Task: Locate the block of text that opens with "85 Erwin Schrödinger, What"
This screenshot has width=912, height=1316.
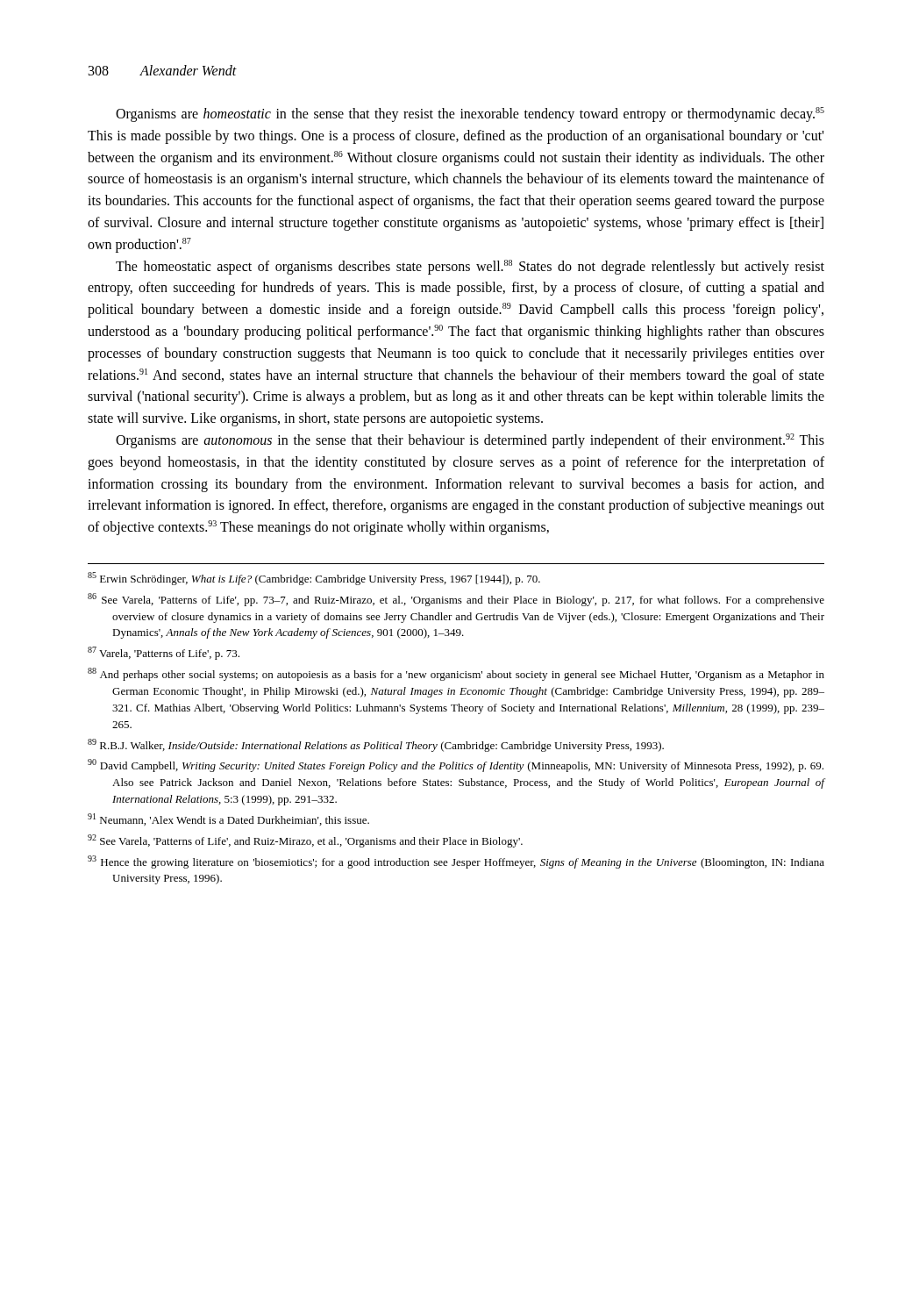Action: click(x=314, y=578)
